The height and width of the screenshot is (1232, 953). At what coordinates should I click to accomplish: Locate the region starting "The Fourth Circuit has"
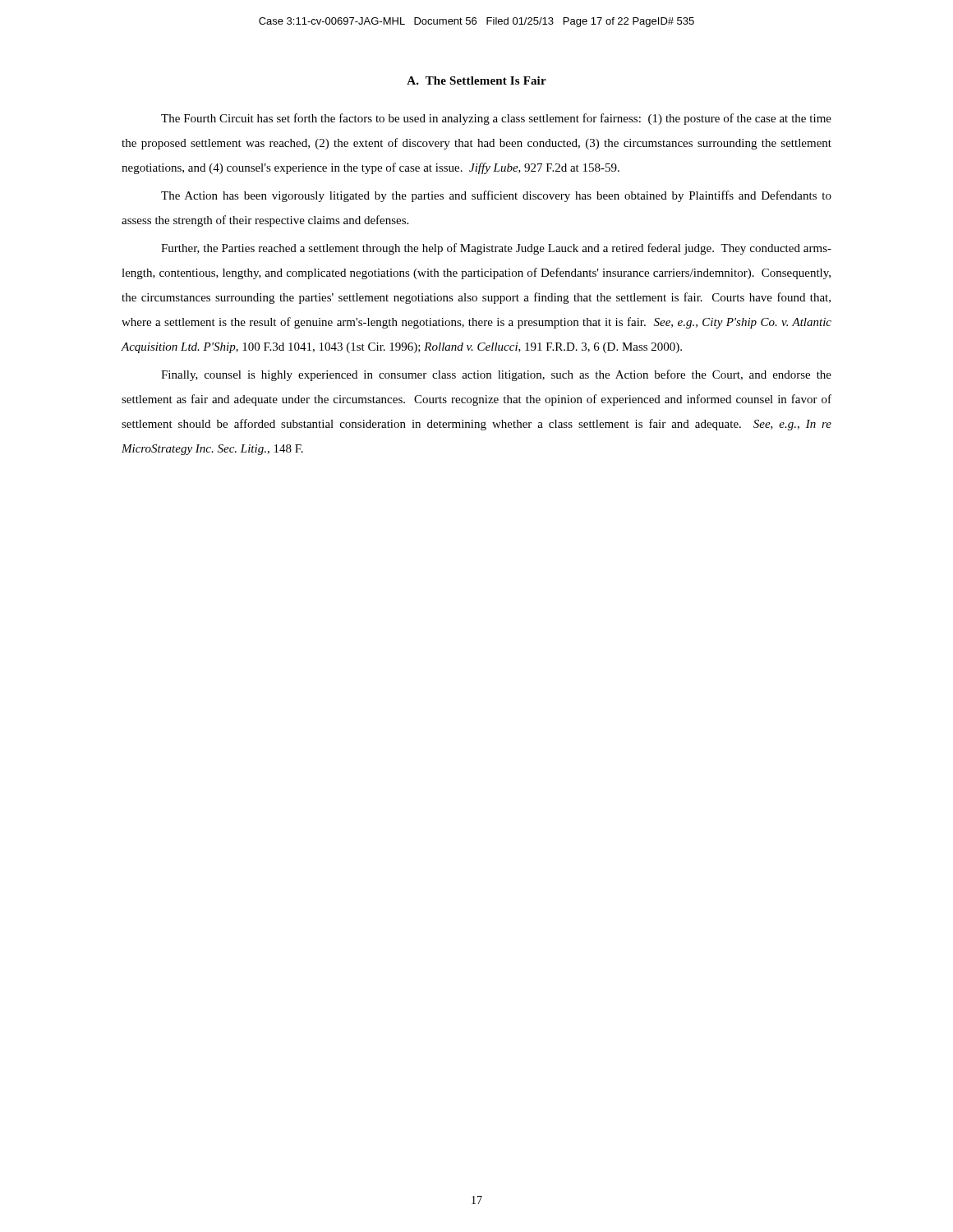point(476,143)
